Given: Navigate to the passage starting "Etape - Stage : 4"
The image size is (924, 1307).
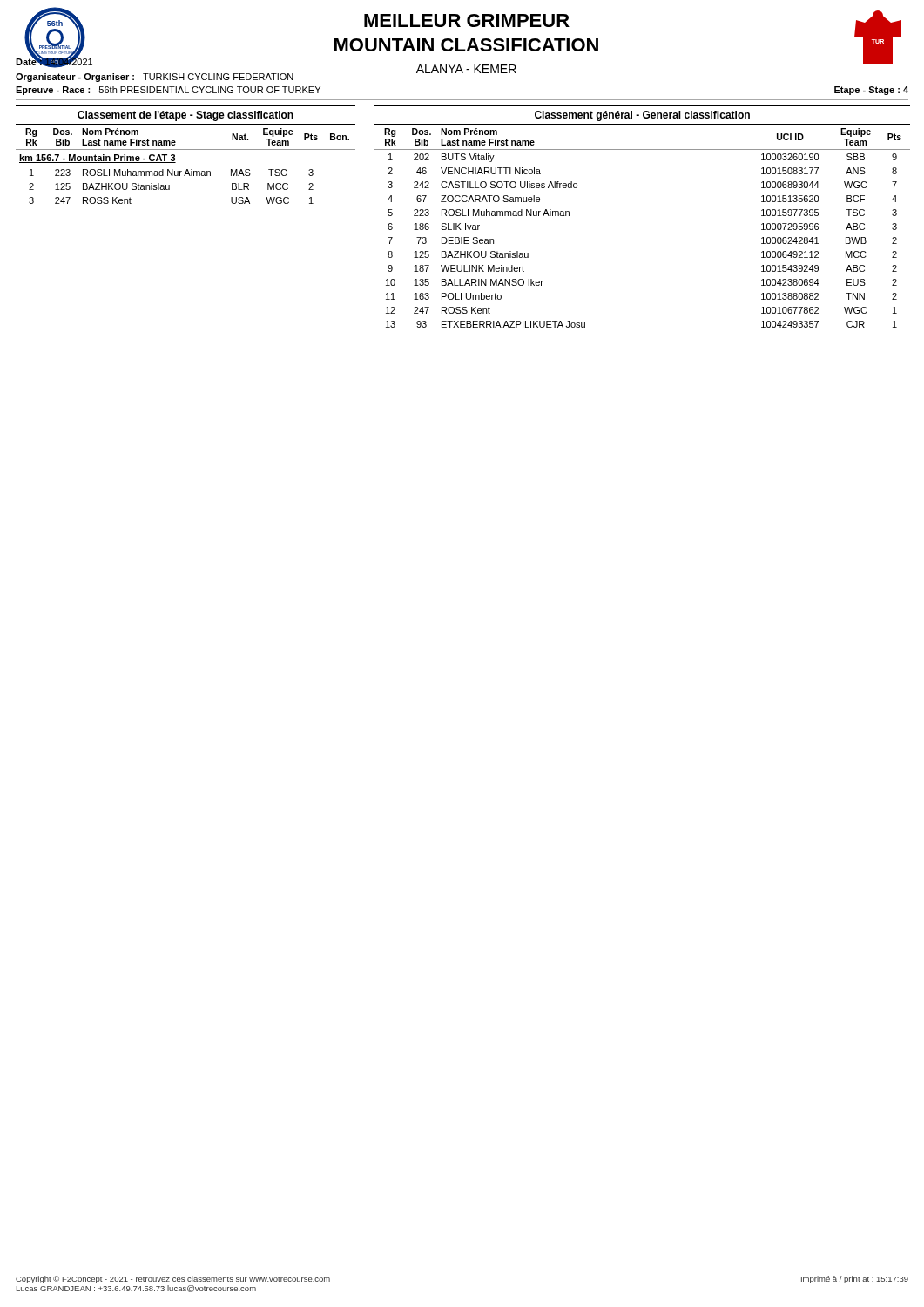Looking at the screenshot, I should click(871, 90).
